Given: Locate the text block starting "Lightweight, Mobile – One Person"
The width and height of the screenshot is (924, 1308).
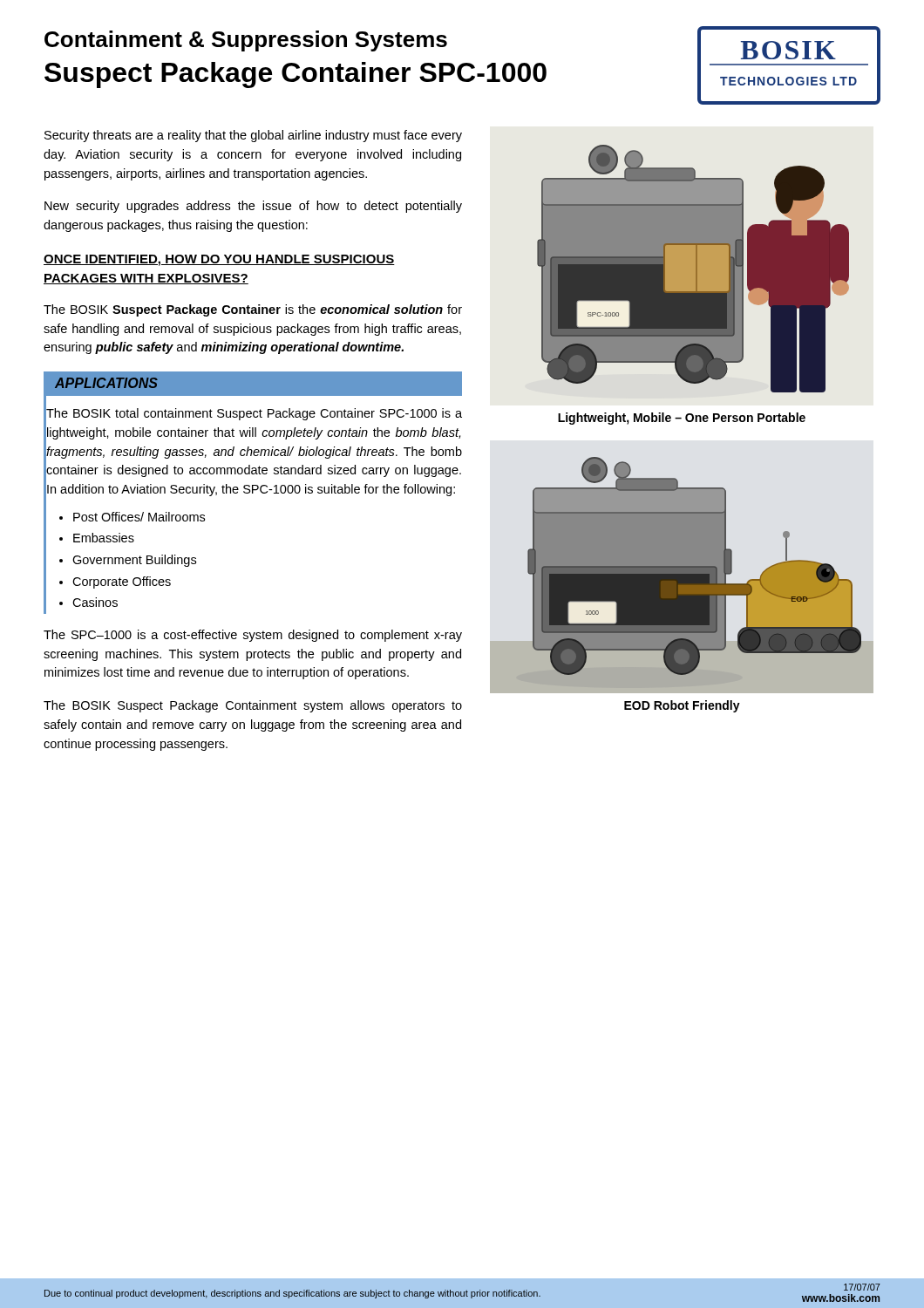Looking at the screenshot, I should 682,418.
